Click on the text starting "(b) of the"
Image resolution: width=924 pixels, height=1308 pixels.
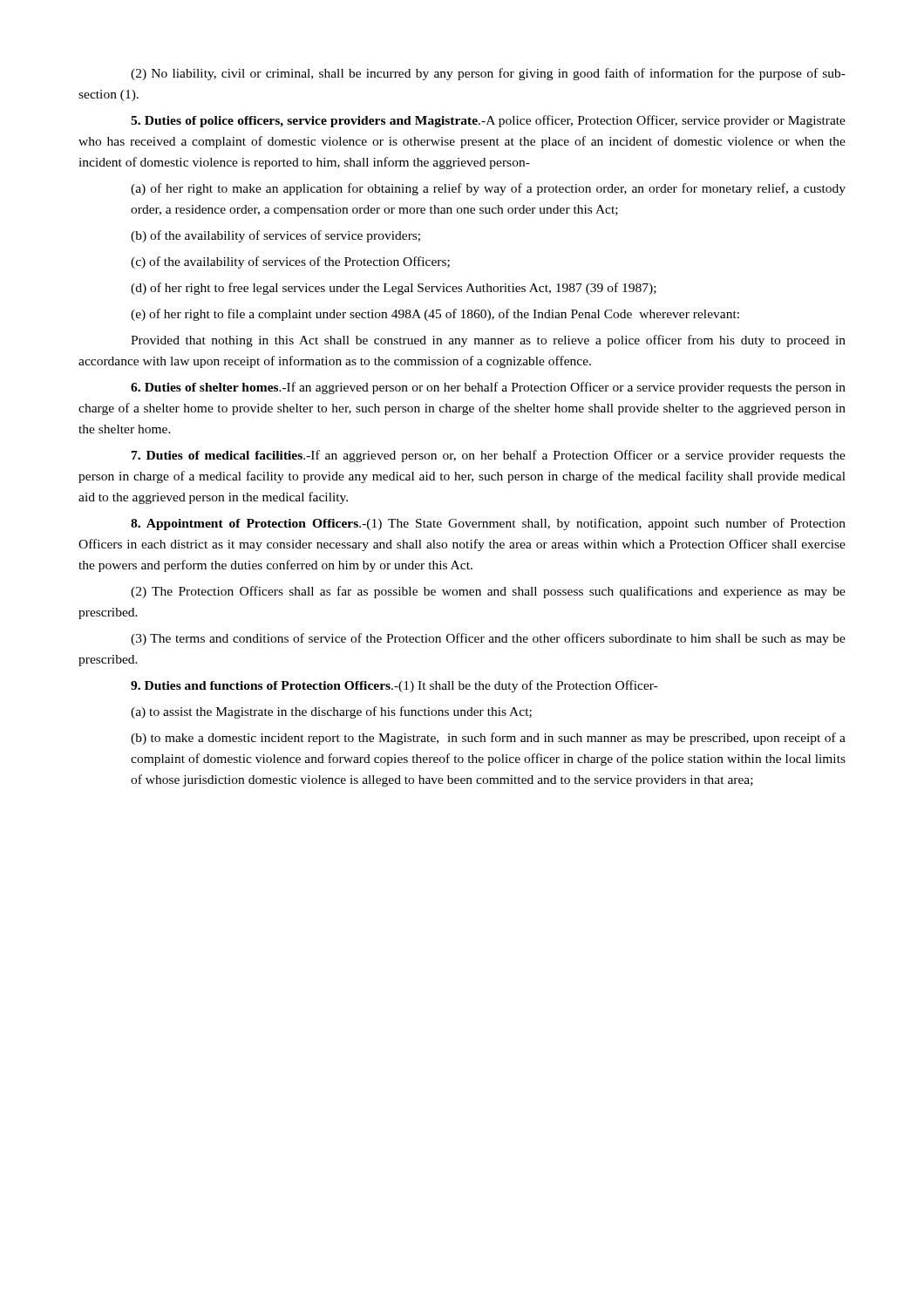(x=275, y=236)
